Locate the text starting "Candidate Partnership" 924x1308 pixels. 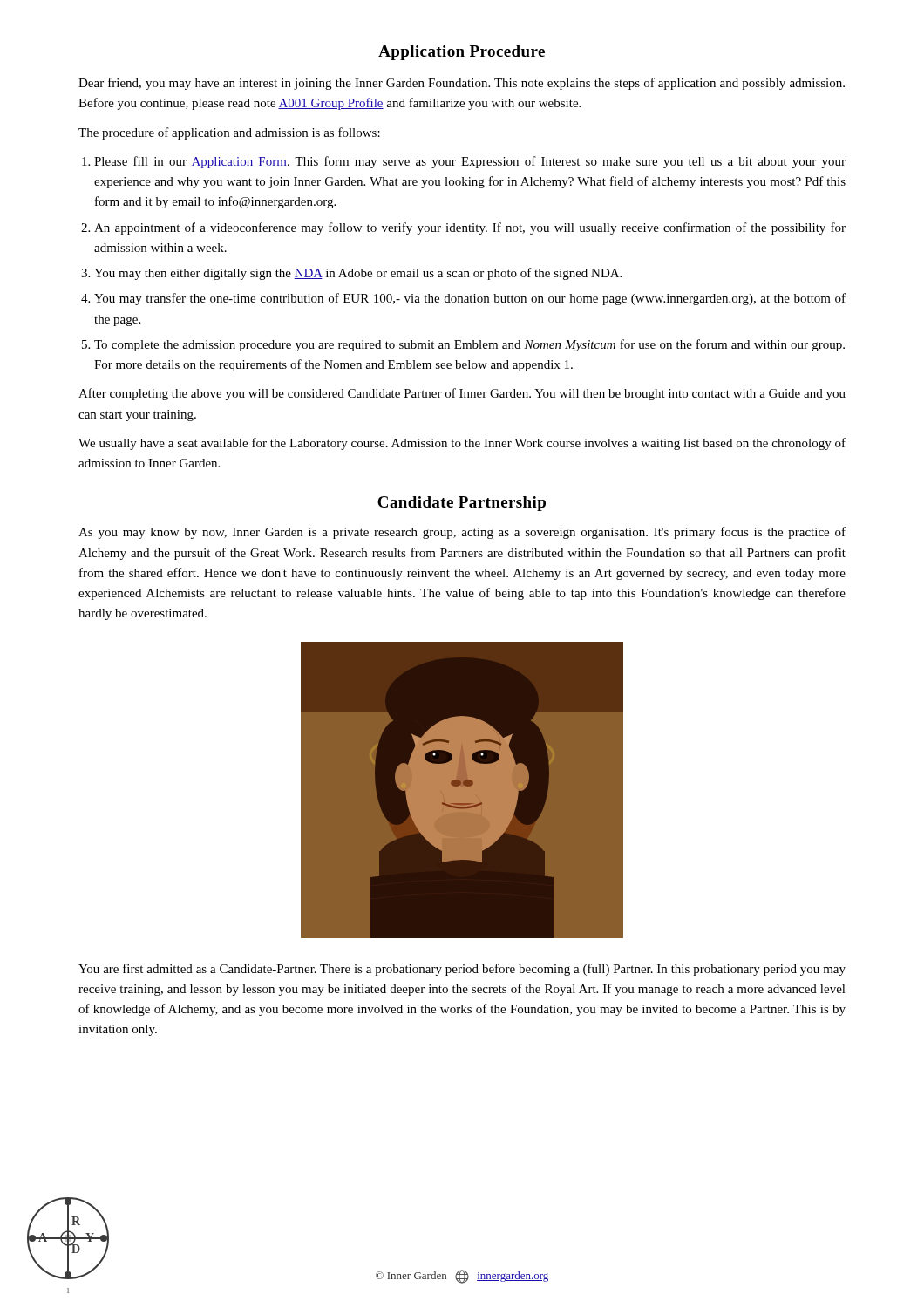462,502
